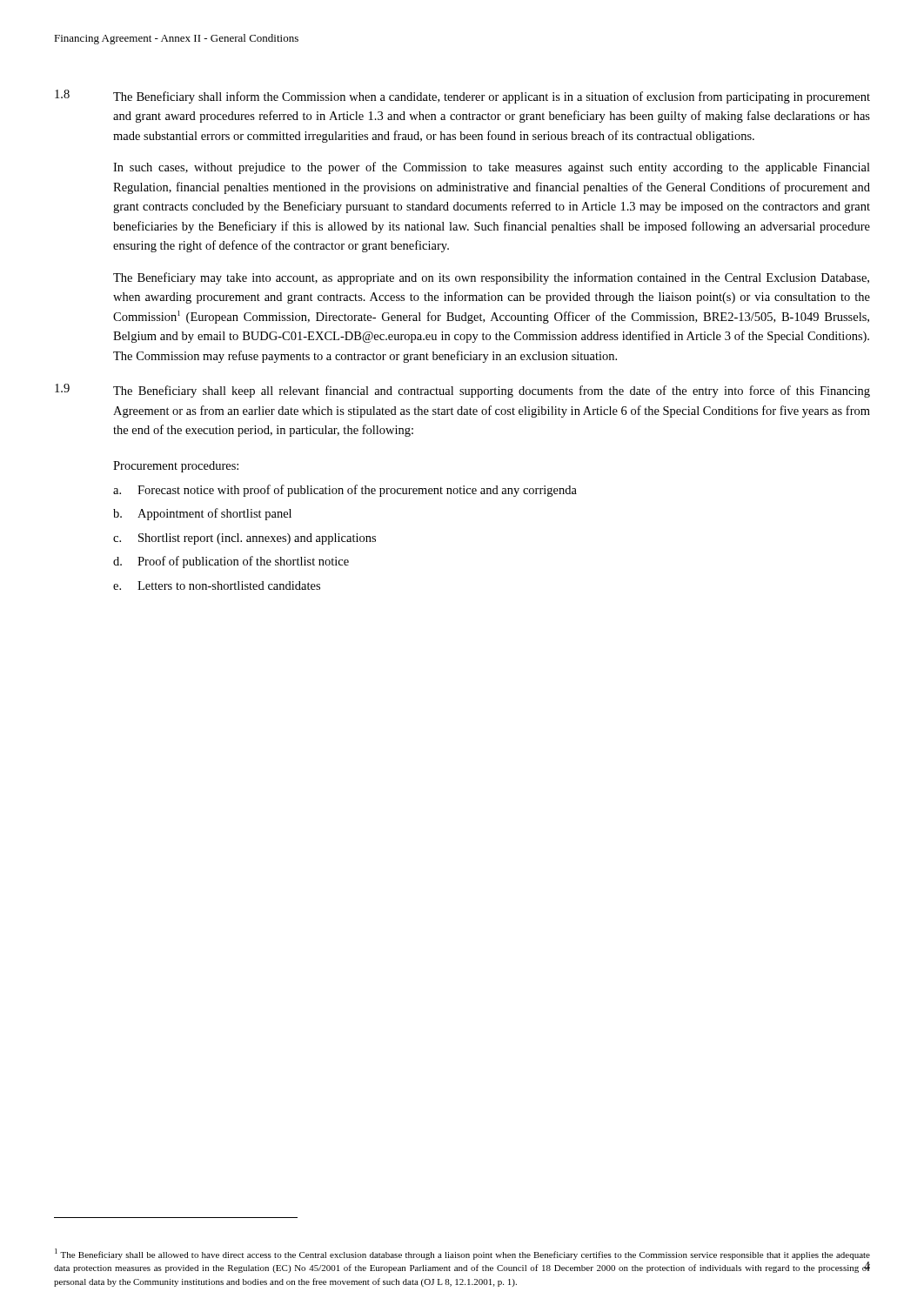
Task: Where is the passage that starts "a.Forecast notice with proof of publication of"?
Action: coord(345,490)
